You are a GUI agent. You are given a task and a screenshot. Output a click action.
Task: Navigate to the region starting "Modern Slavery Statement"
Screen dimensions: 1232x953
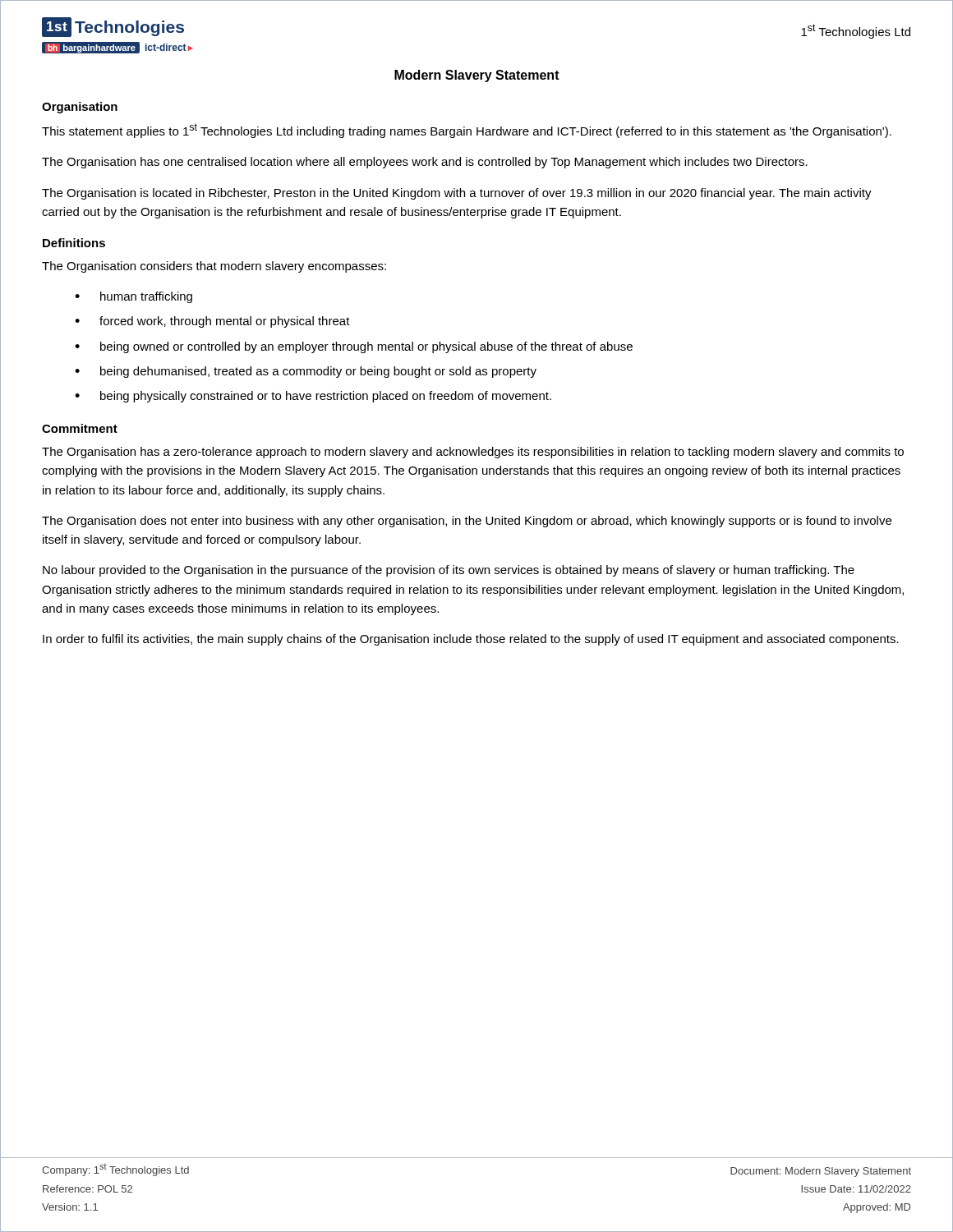coord(476,75)
